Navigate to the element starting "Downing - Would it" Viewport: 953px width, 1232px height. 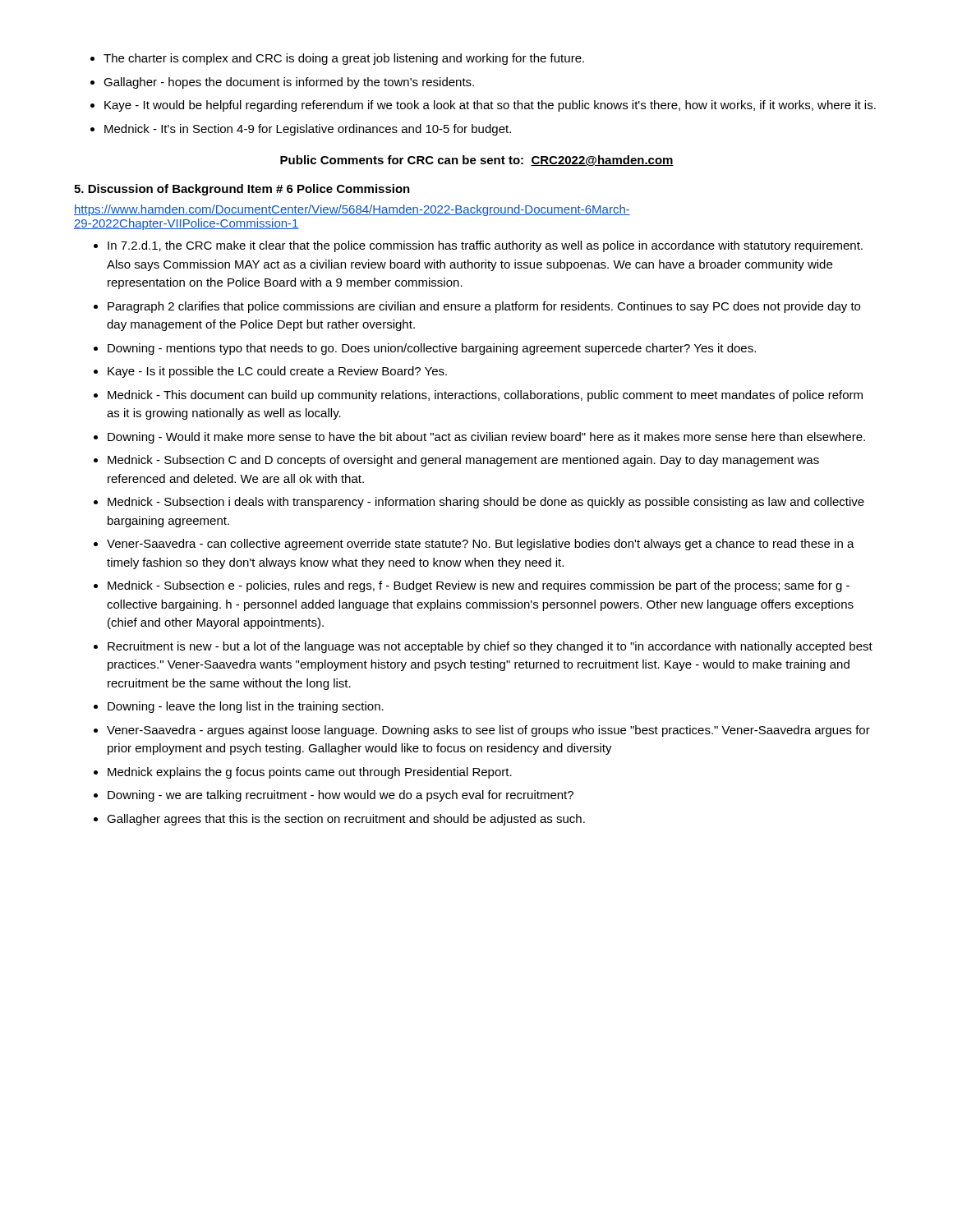493,437
